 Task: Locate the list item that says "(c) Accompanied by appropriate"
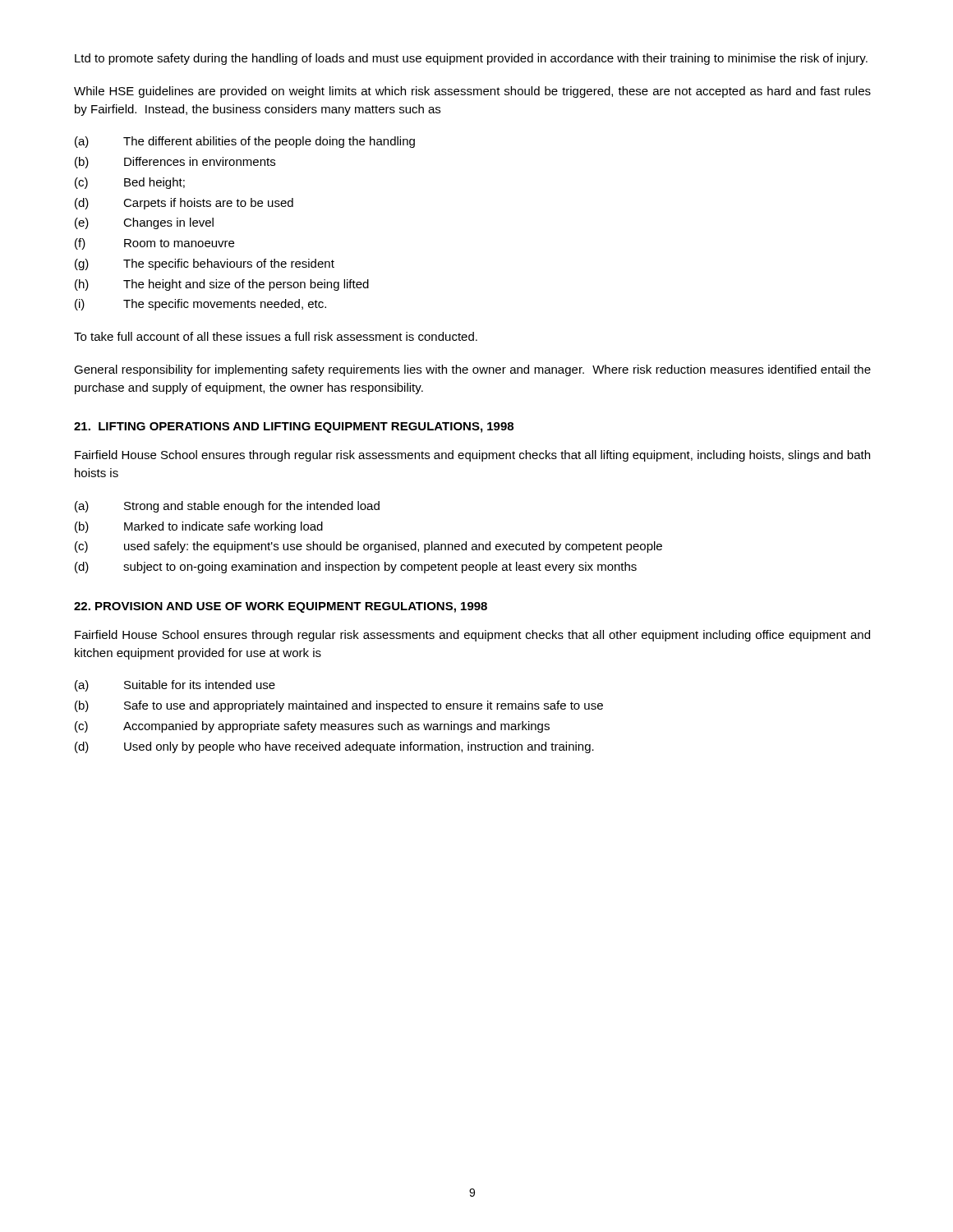pyautogui.click(x=472, y=726)
